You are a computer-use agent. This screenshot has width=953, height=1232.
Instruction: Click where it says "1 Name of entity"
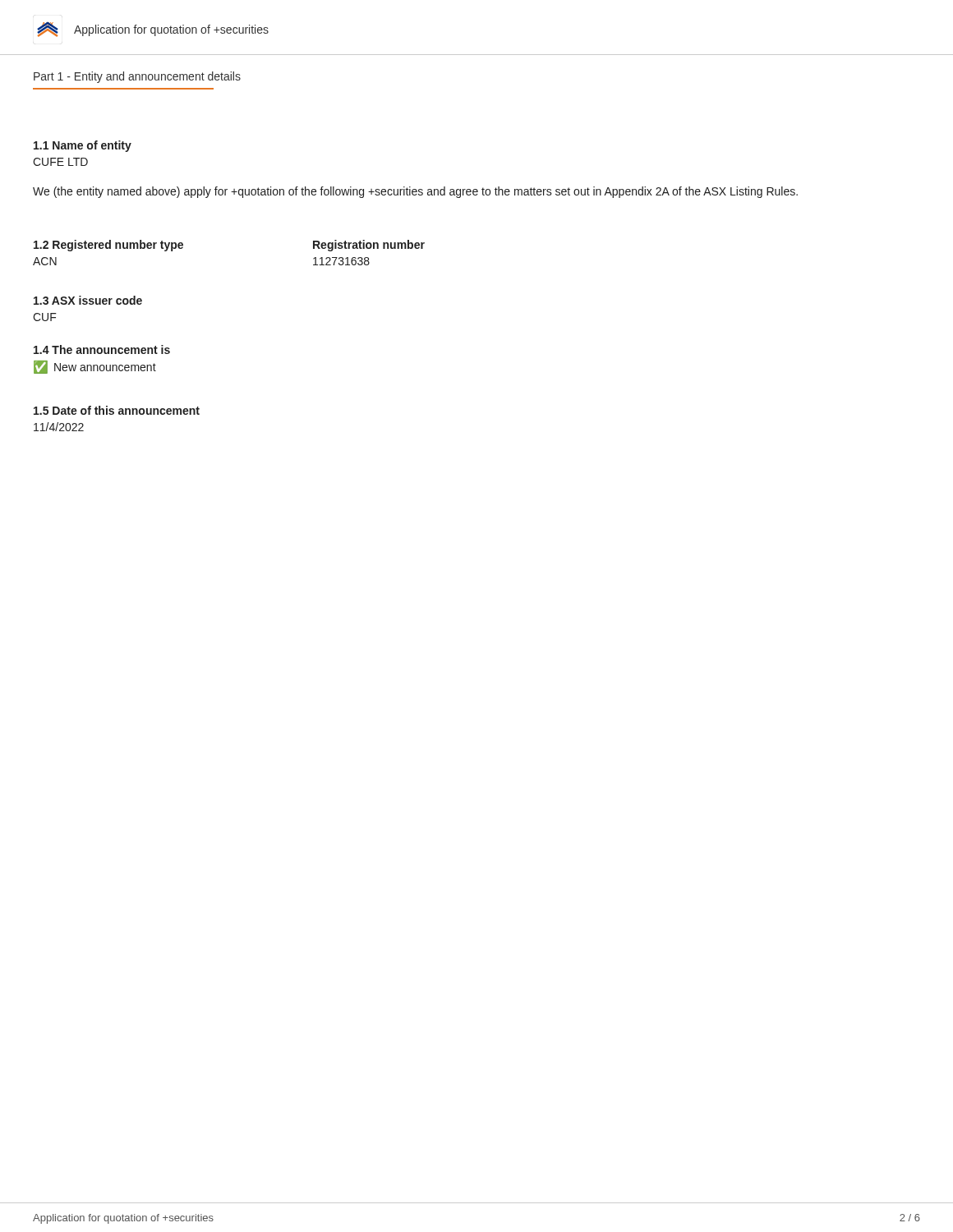[x=82, y=145]
